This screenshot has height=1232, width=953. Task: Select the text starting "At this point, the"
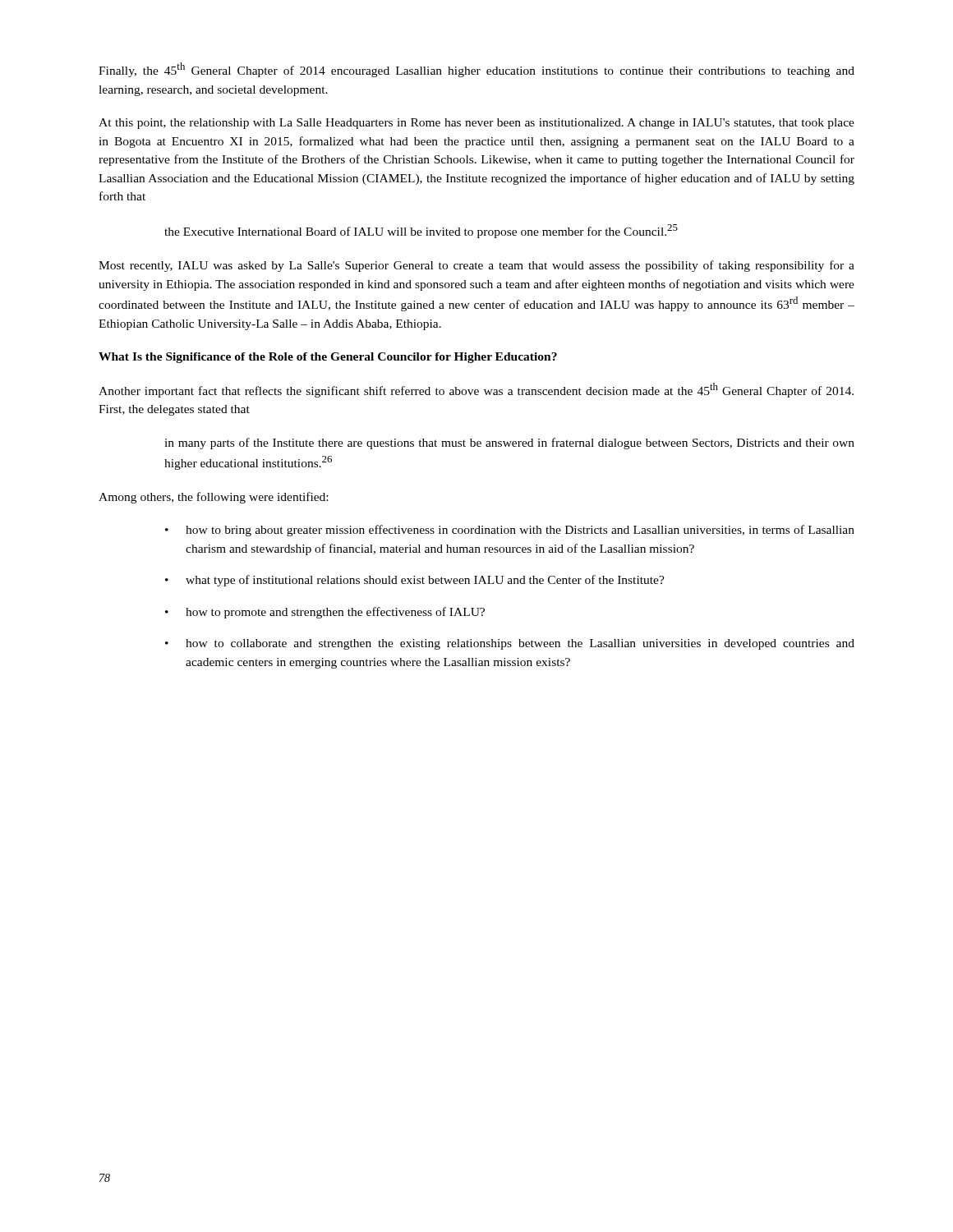[x=476, y=159]
